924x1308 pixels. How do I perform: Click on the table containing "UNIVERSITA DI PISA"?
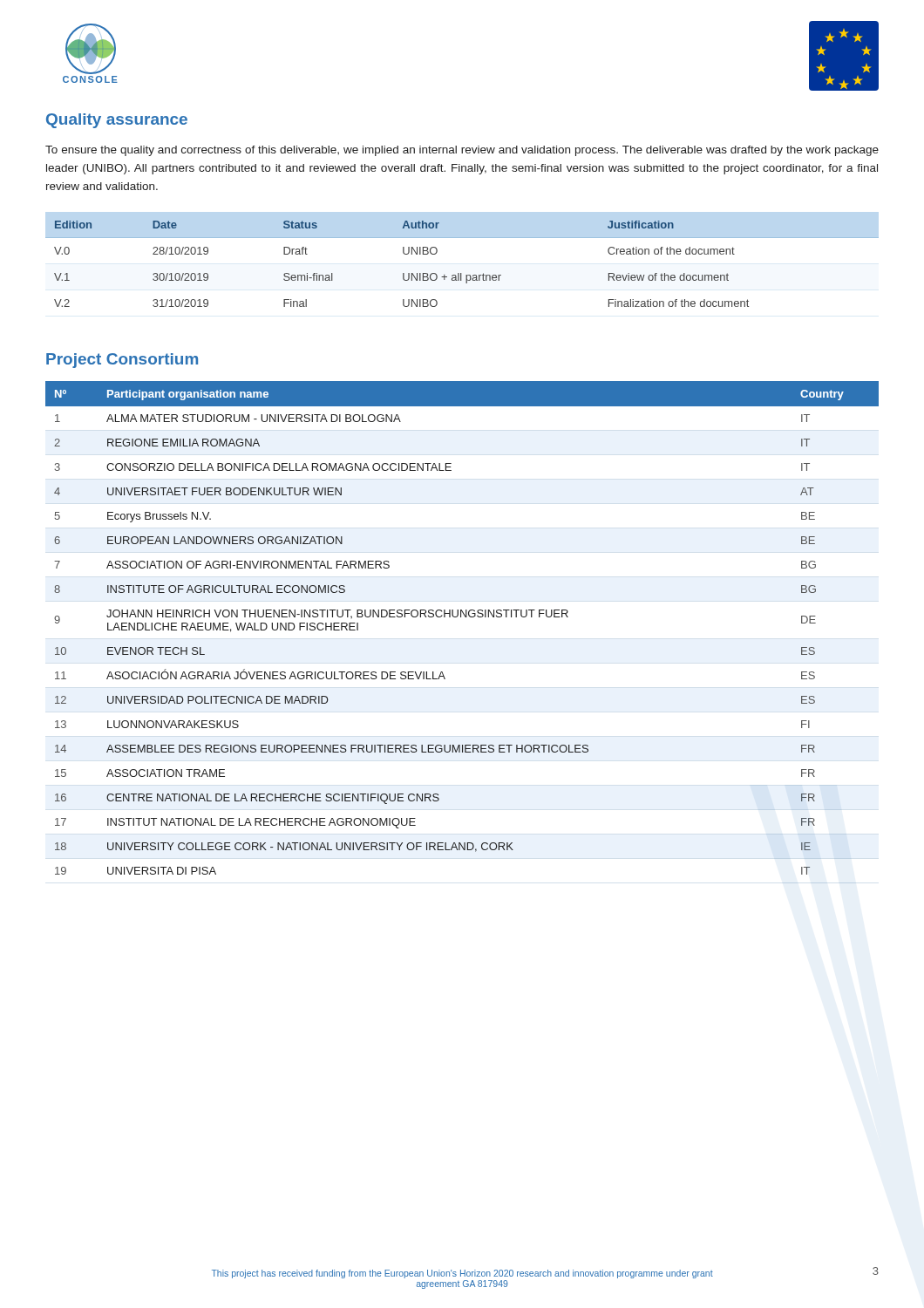point(462,632)
